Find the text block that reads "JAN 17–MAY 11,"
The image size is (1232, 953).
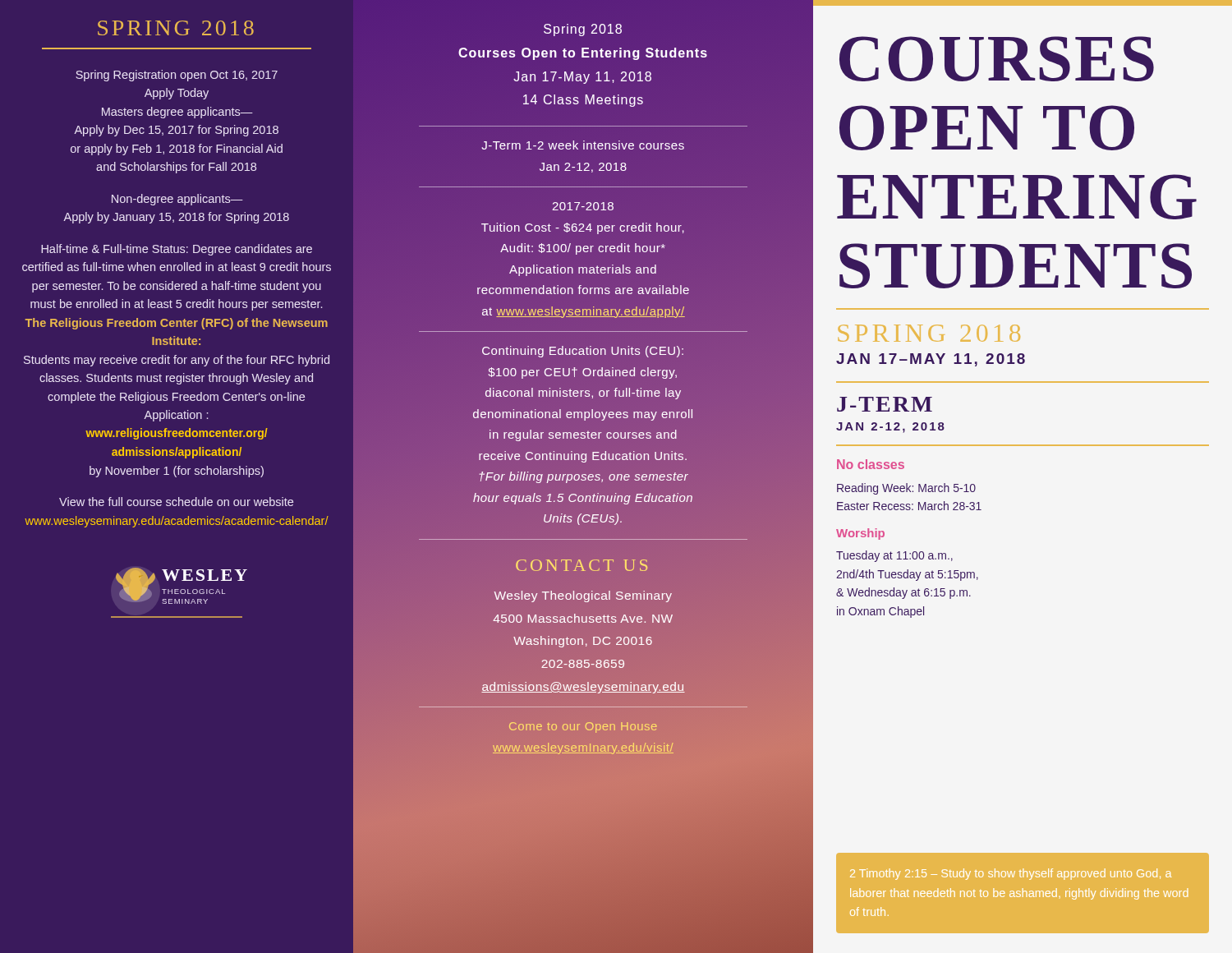(x=932, y=359)
